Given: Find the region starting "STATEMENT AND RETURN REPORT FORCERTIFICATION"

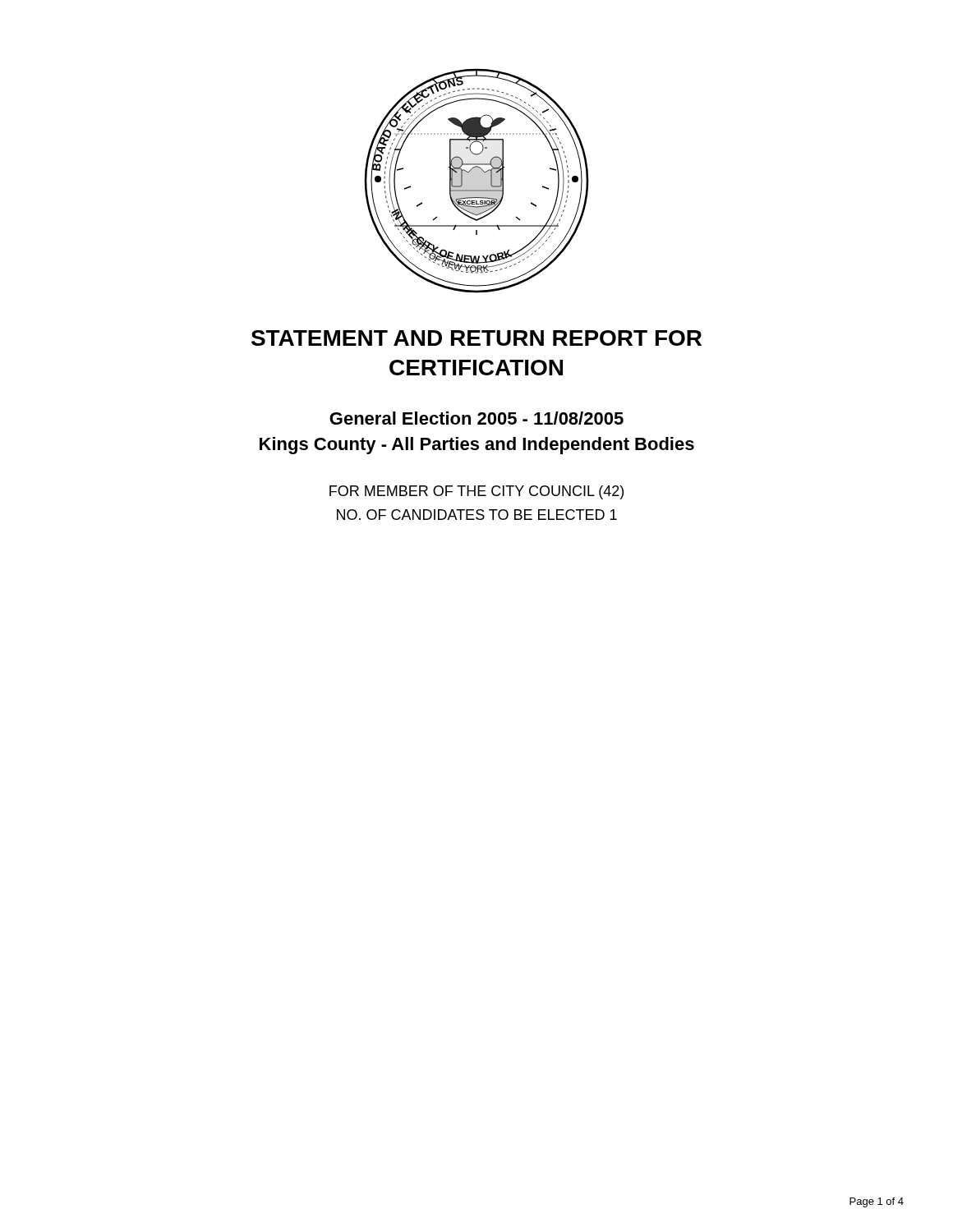Looking at the screenshot, I should 476,354.
